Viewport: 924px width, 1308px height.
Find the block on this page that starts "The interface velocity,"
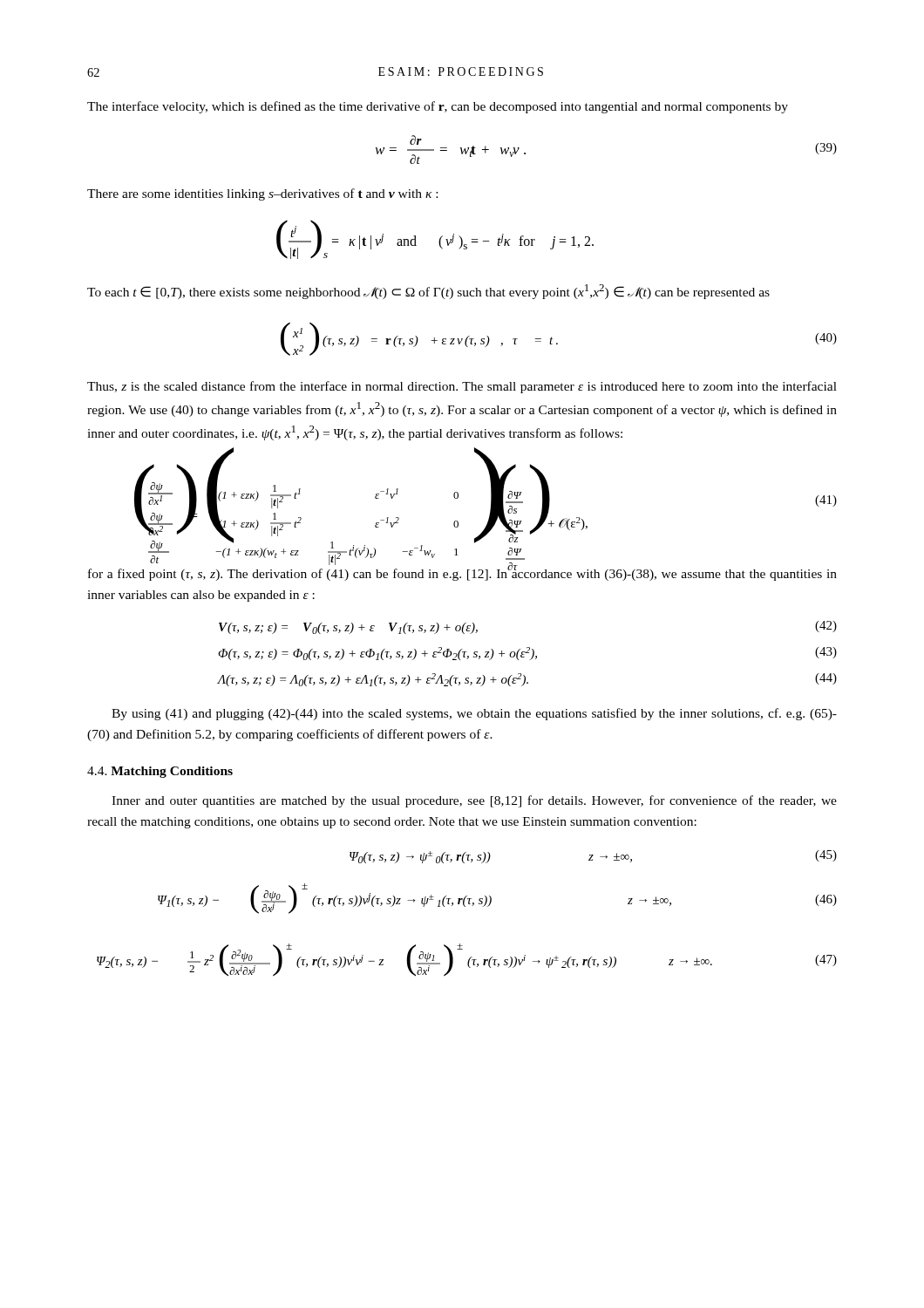point(438,106)
